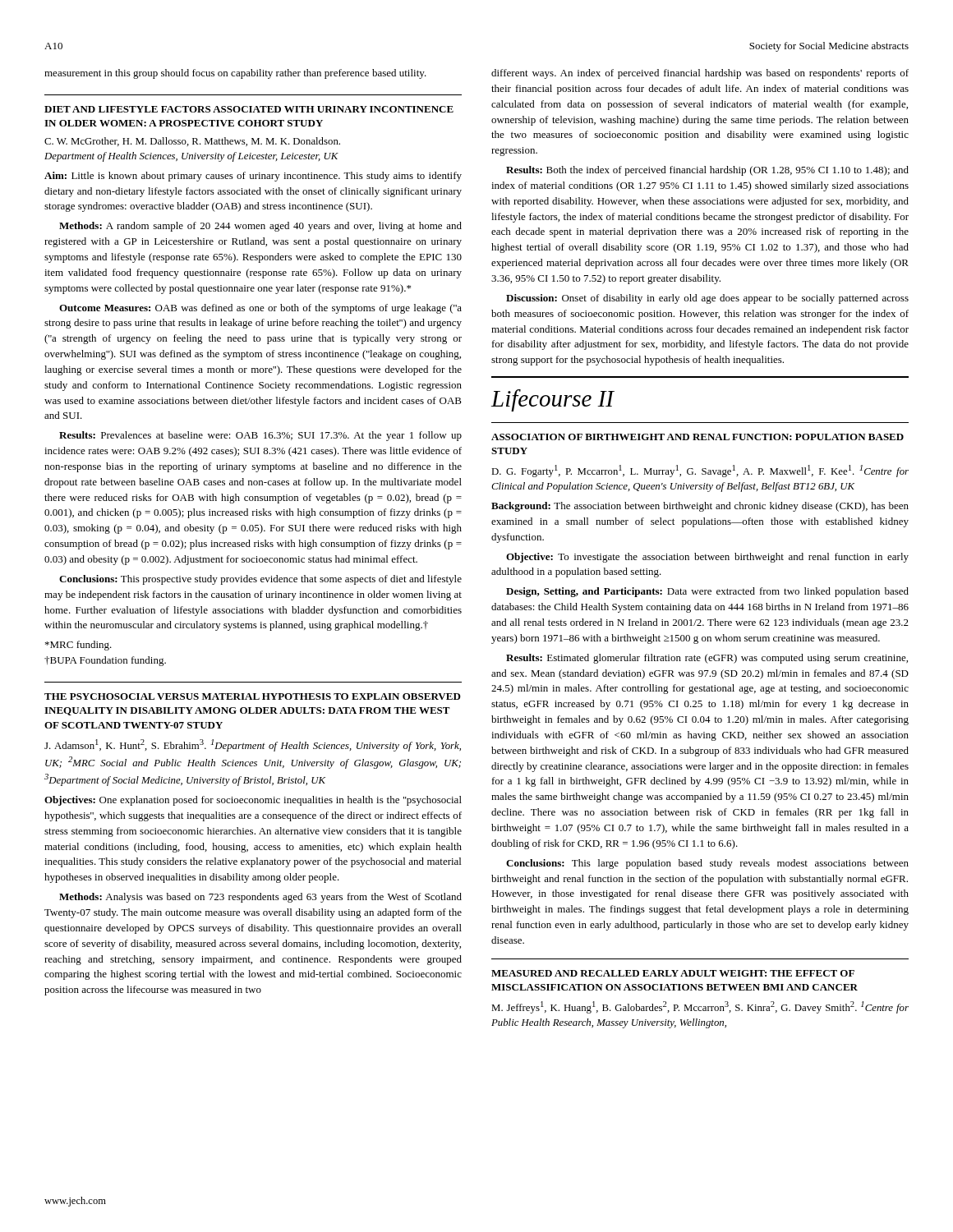Point to the element starting "DIET AND LIFESTYLE FACTORS ASSOCIATED WITH URINARY INCONTINENCE"

click(249, 116)
